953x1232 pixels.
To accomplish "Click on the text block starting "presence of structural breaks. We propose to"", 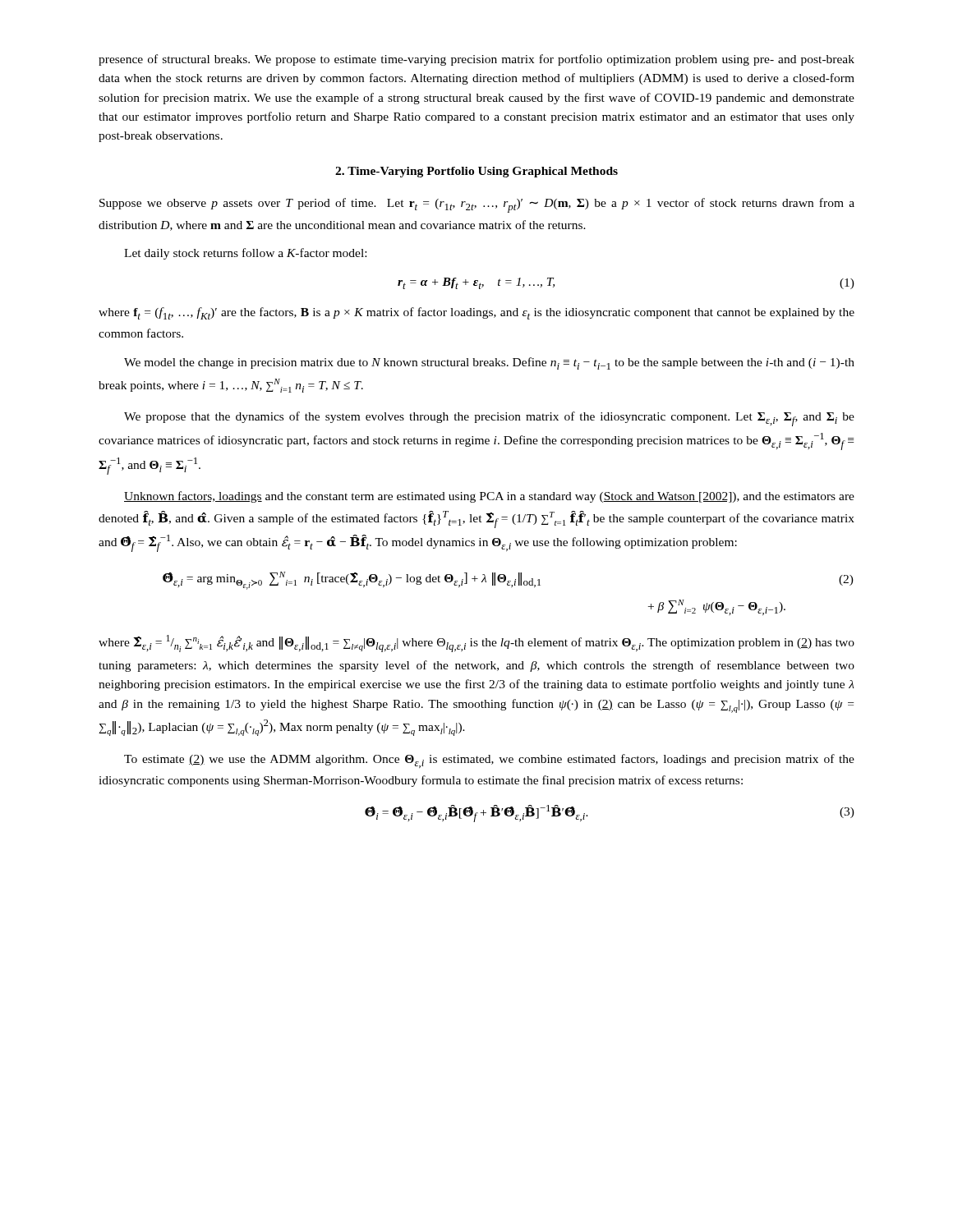I will (x=476, y=97).
